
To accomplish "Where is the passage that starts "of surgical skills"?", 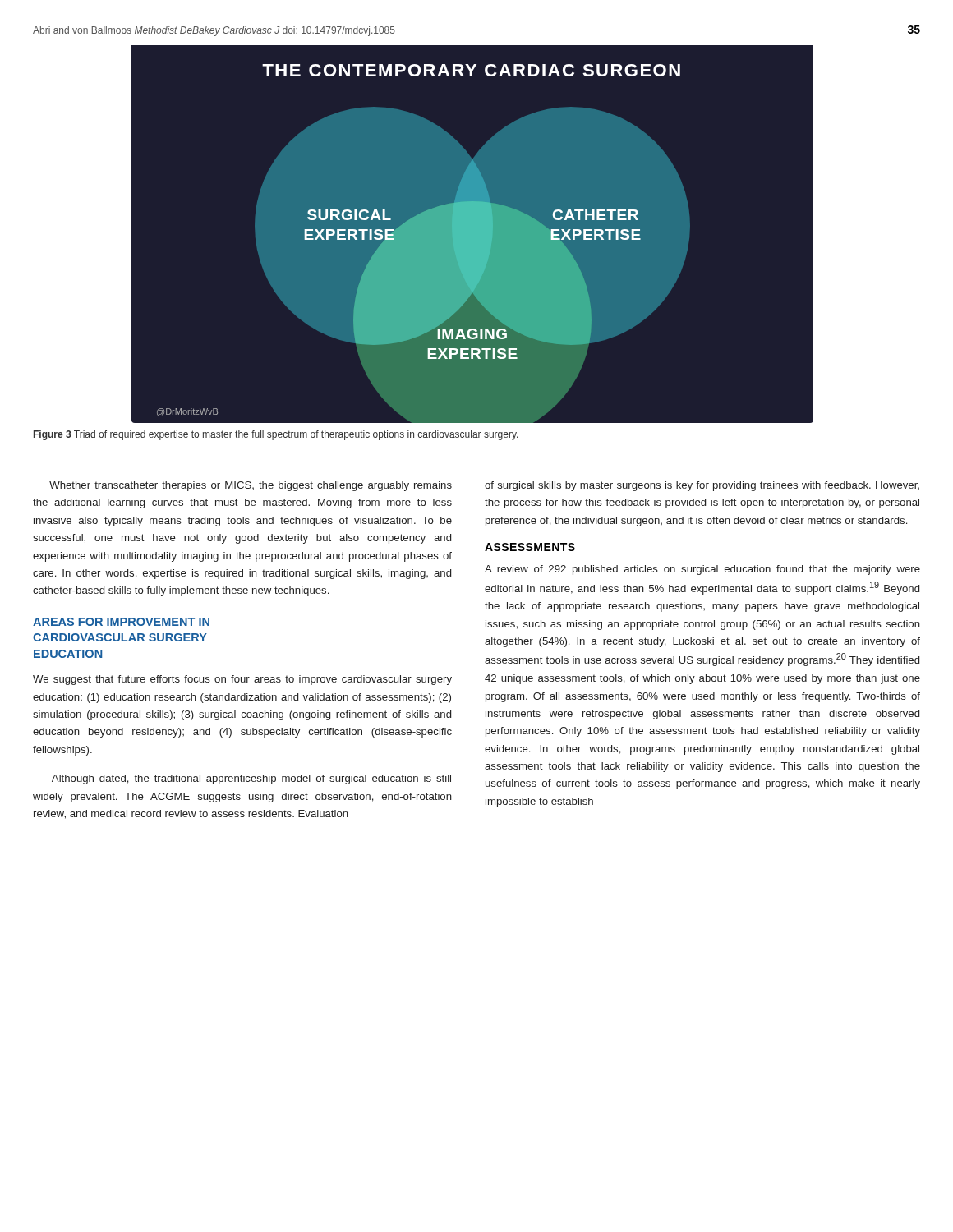I will tap(702, 503).
